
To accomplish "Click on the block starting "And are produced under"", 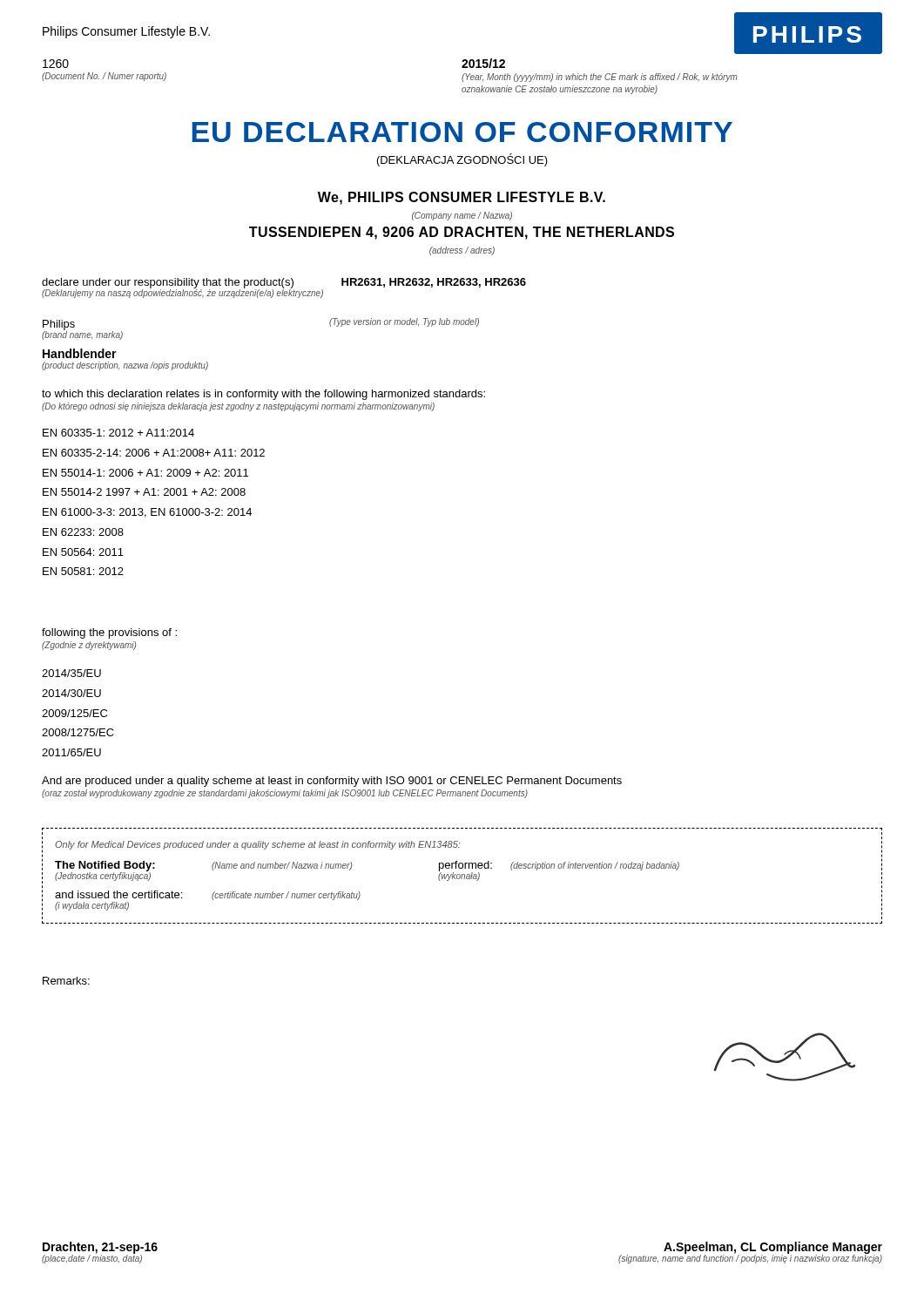I will click(x=462, y=786).
